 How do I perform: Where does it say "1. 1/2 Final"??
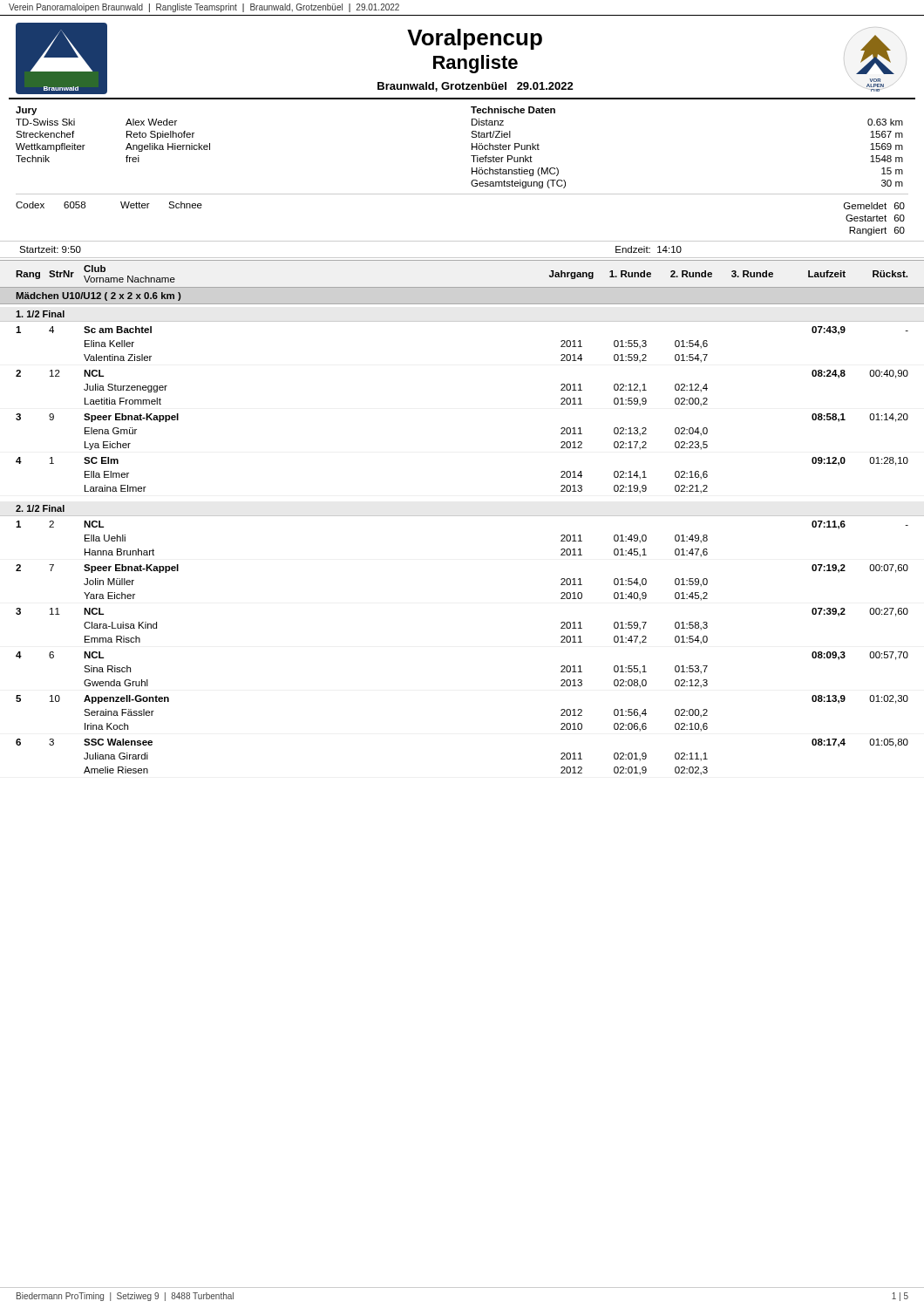[x=40, y=314]
